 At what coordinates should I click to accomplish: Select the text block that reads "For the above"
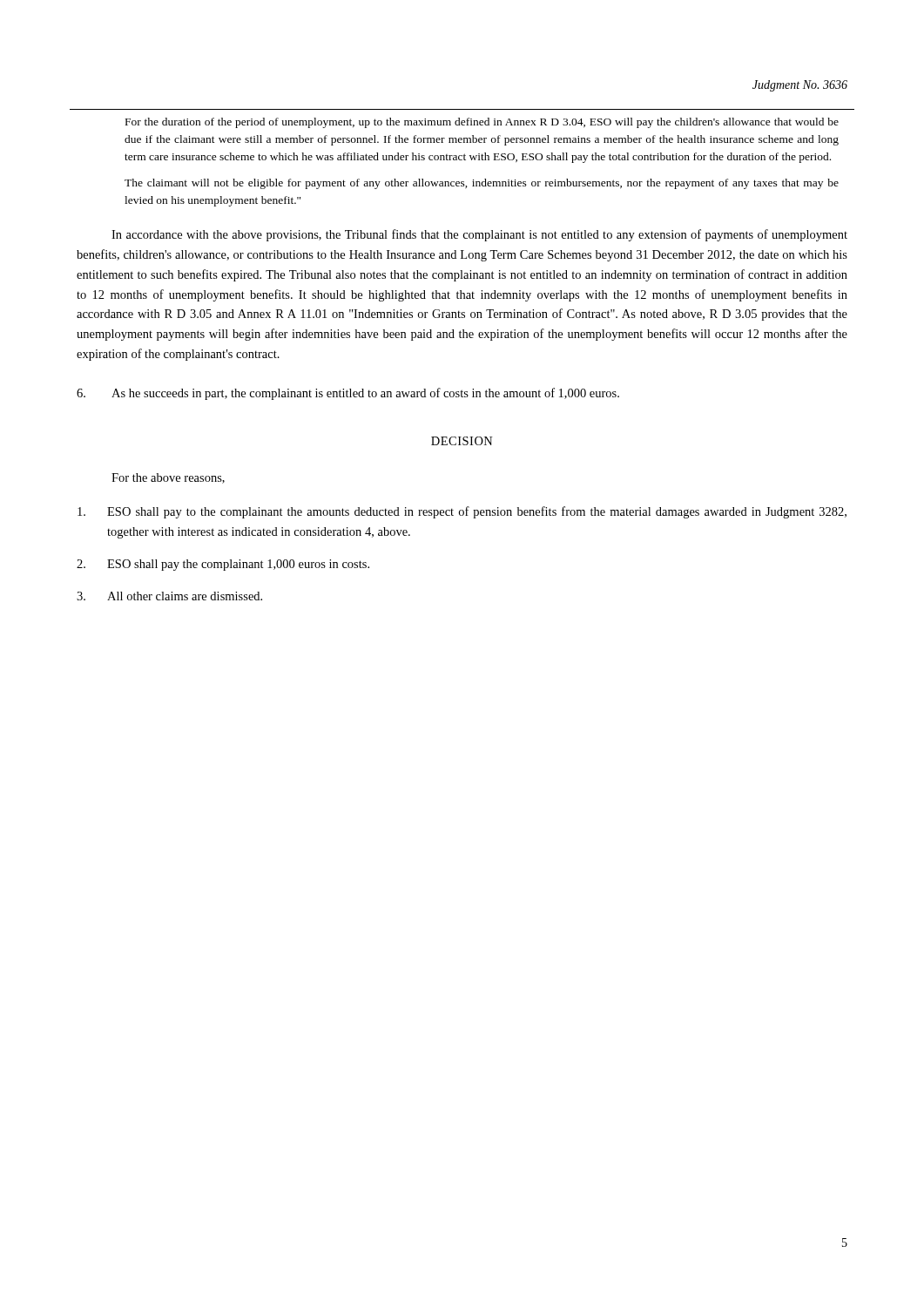168,478
